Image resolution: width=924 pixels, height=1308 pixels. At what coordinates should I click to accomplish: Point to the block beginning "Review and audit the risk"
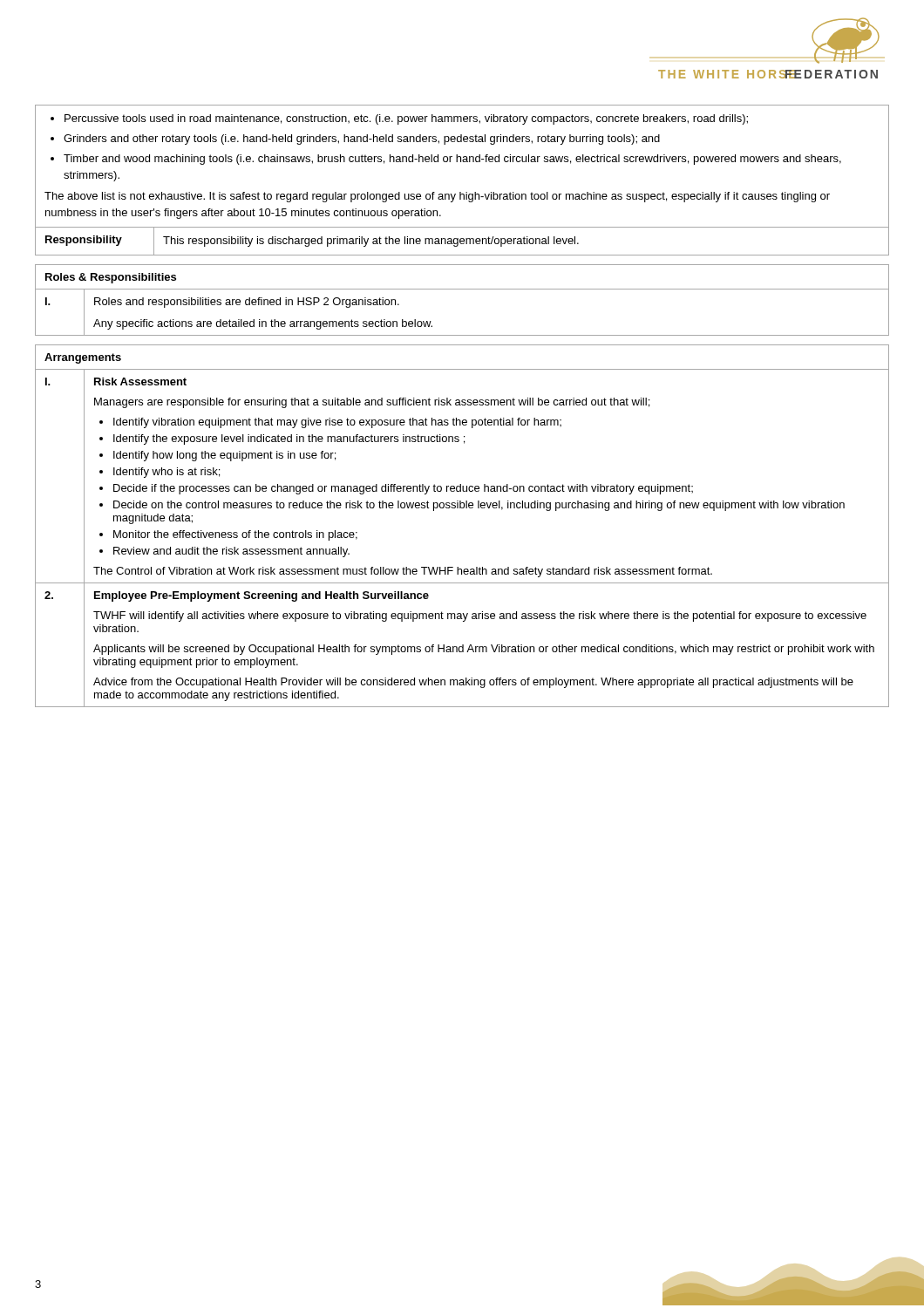point(231,551)
